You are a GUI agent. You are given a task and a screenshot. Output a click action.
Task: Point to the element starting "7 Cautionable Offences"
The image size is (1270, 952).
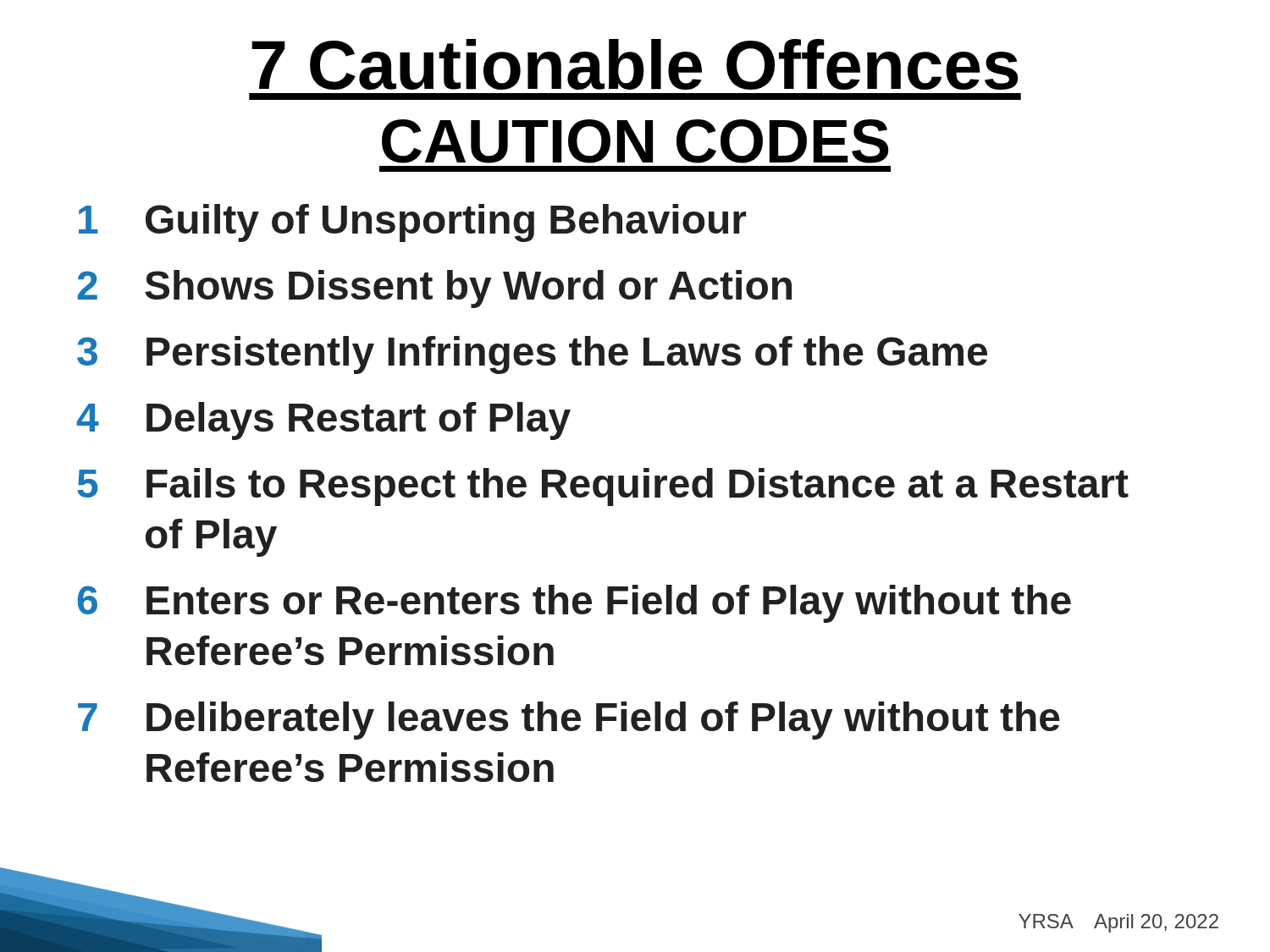click(635, 65)
